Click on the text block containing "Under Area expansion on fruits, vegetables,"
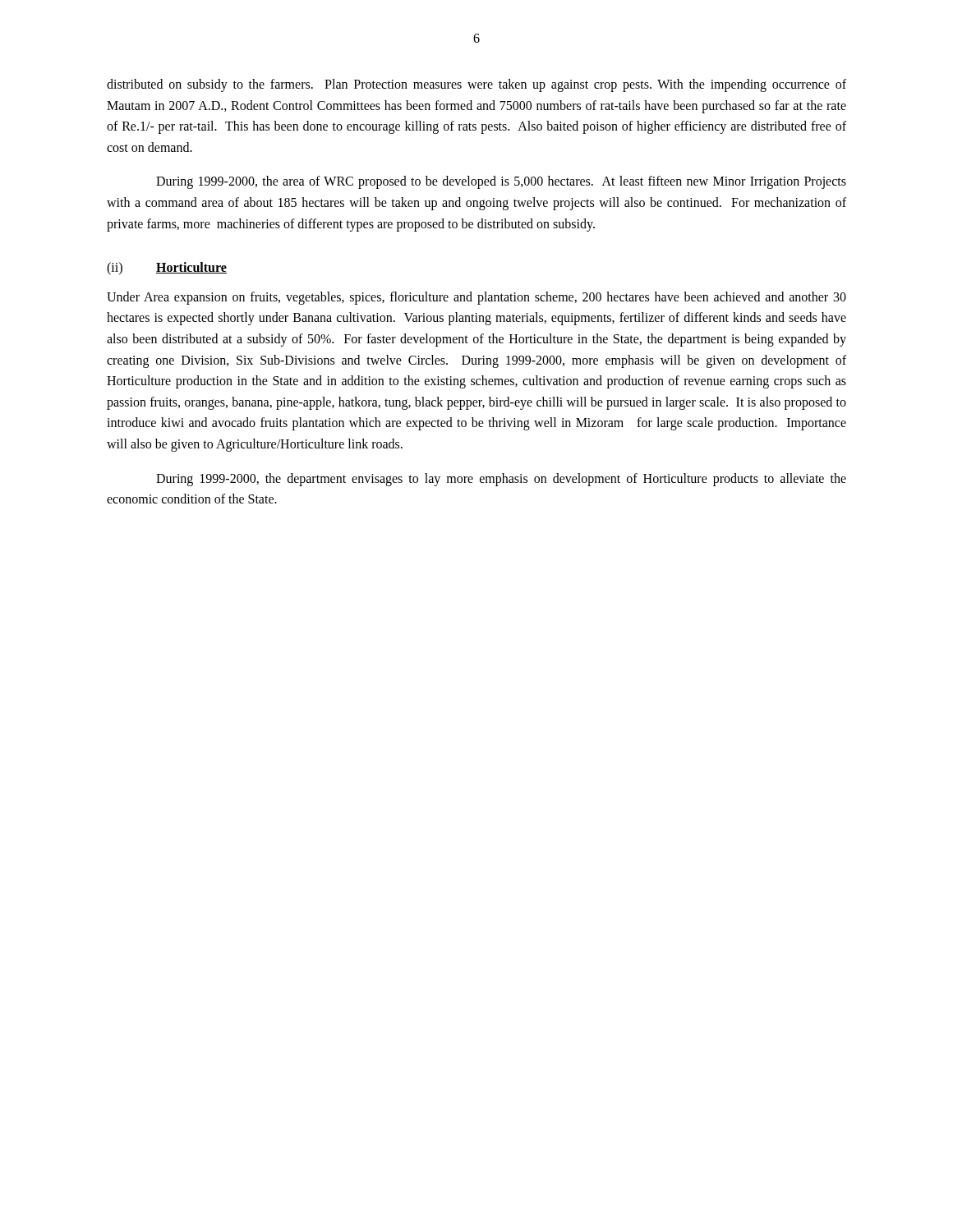The width and height of the screenshot is (953, 1232). point(476,370)
